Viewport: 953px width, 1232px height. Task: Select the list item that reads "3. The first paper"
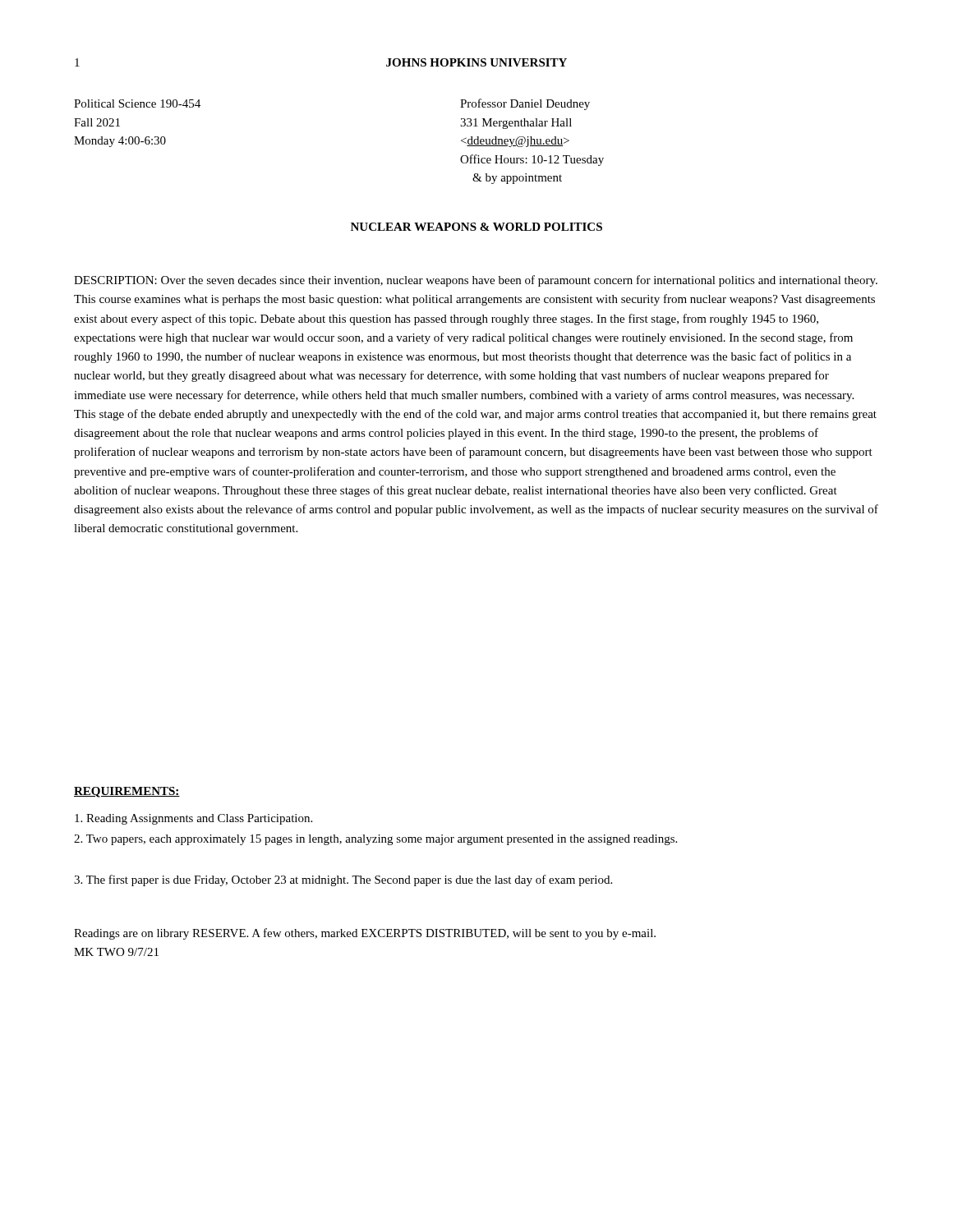click(x=344, y=880)
